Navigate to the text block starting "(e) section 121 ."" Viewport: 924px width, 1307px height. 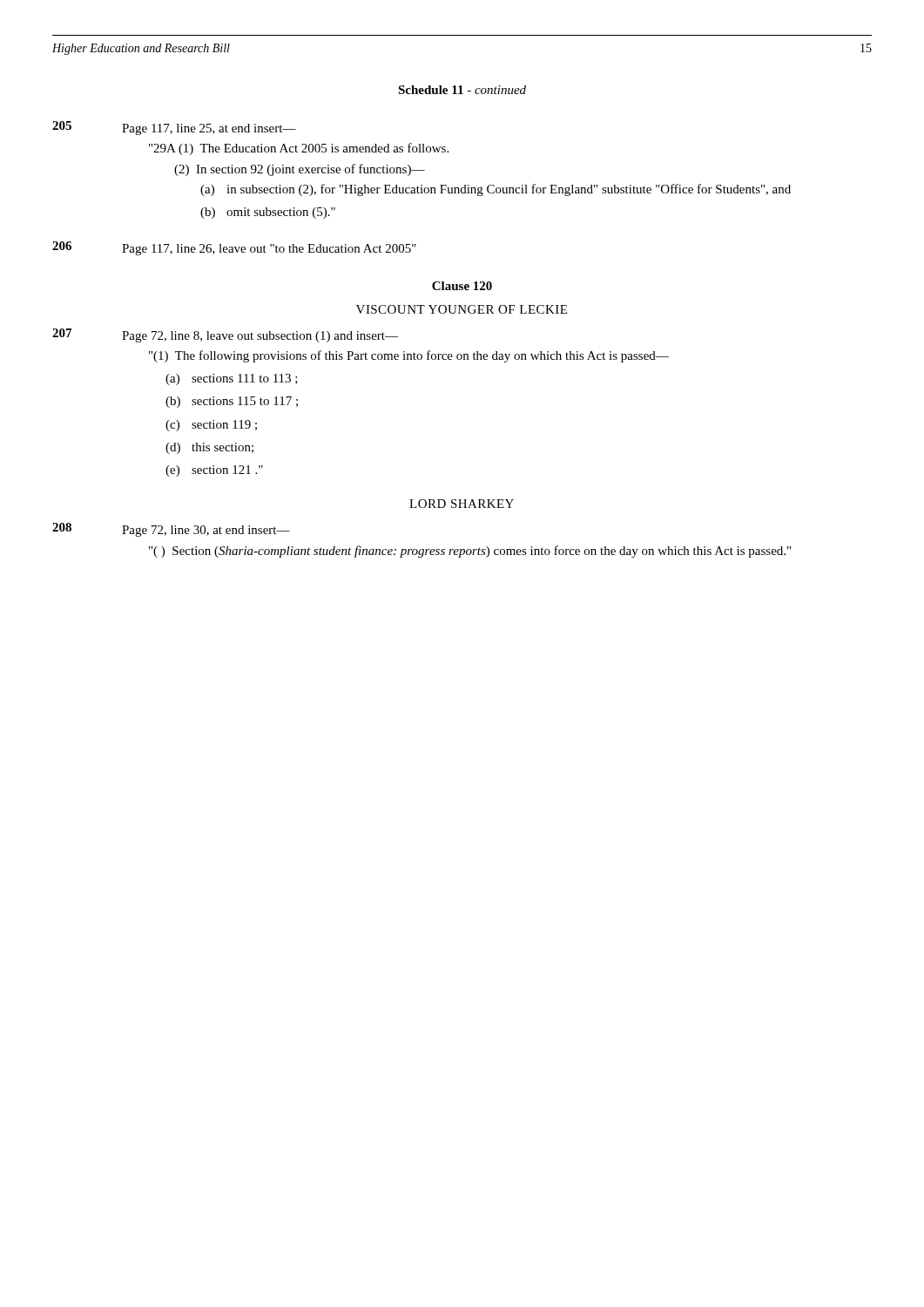click(x=214, y=471)
